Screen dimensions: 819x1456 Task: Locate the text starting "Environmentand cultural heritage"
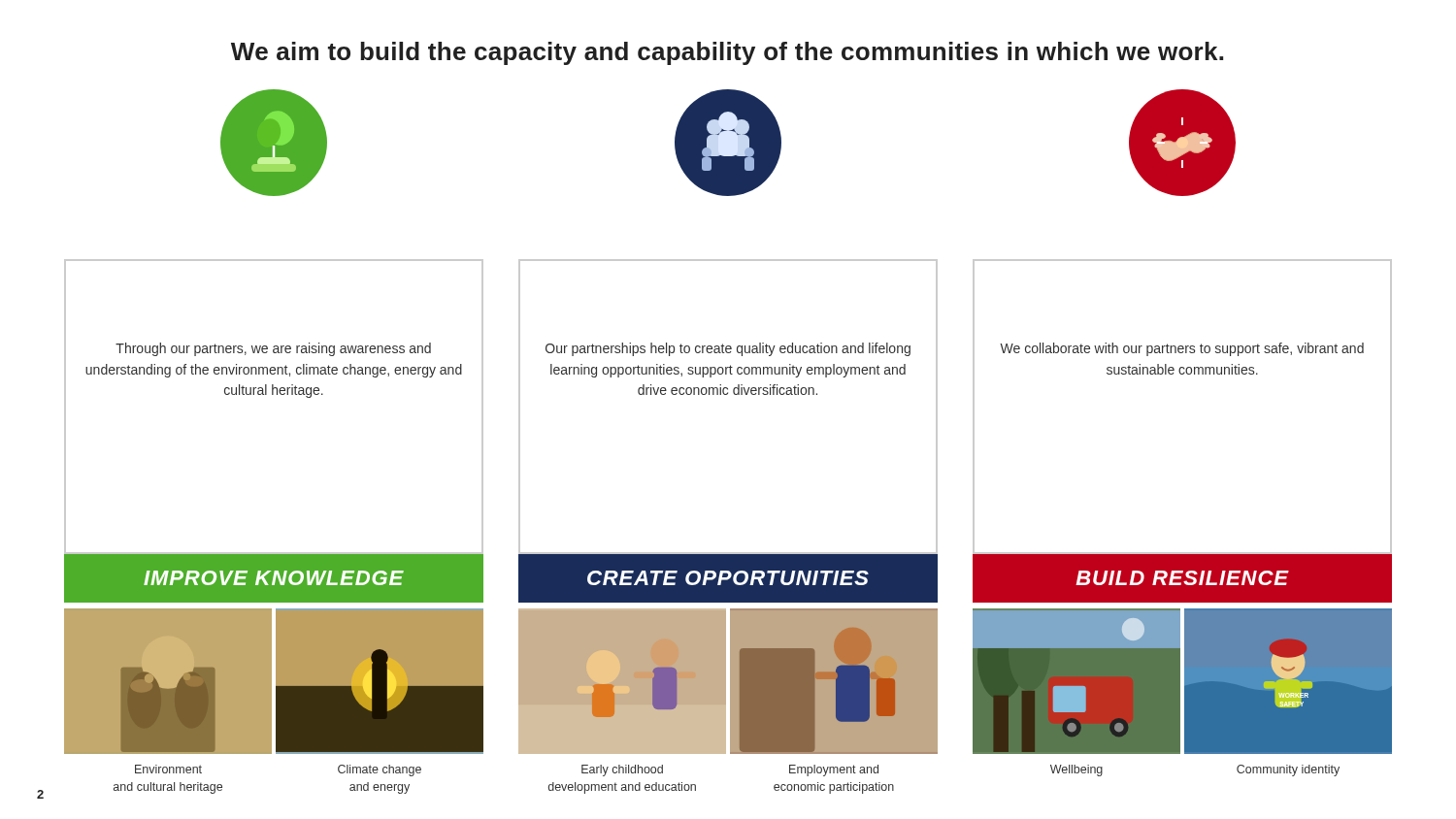coord(168,778)
